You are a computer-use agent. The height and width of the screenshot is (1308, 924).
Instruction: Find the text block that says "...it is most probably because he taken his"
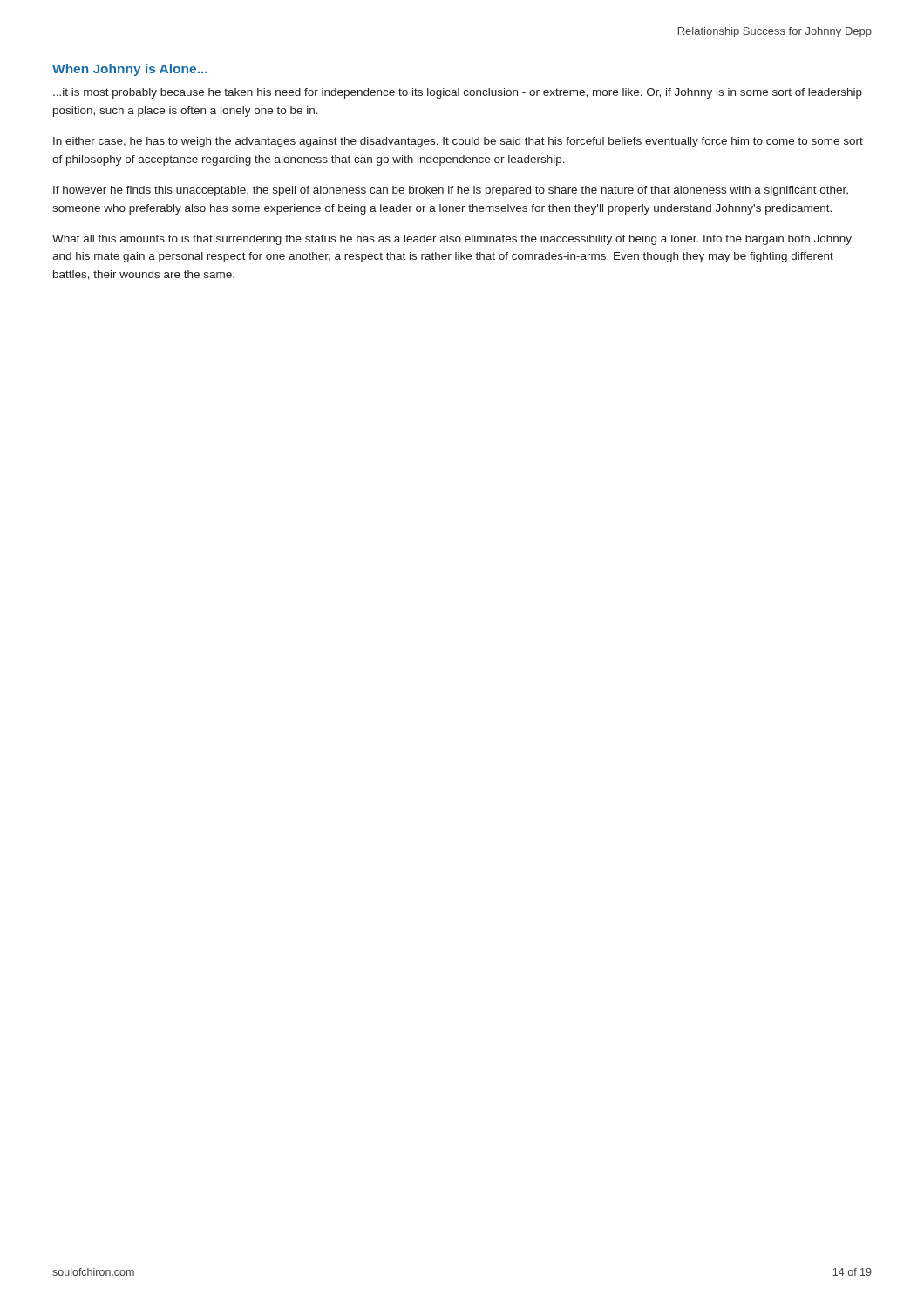pyautogui.click(x=457, y=101)
